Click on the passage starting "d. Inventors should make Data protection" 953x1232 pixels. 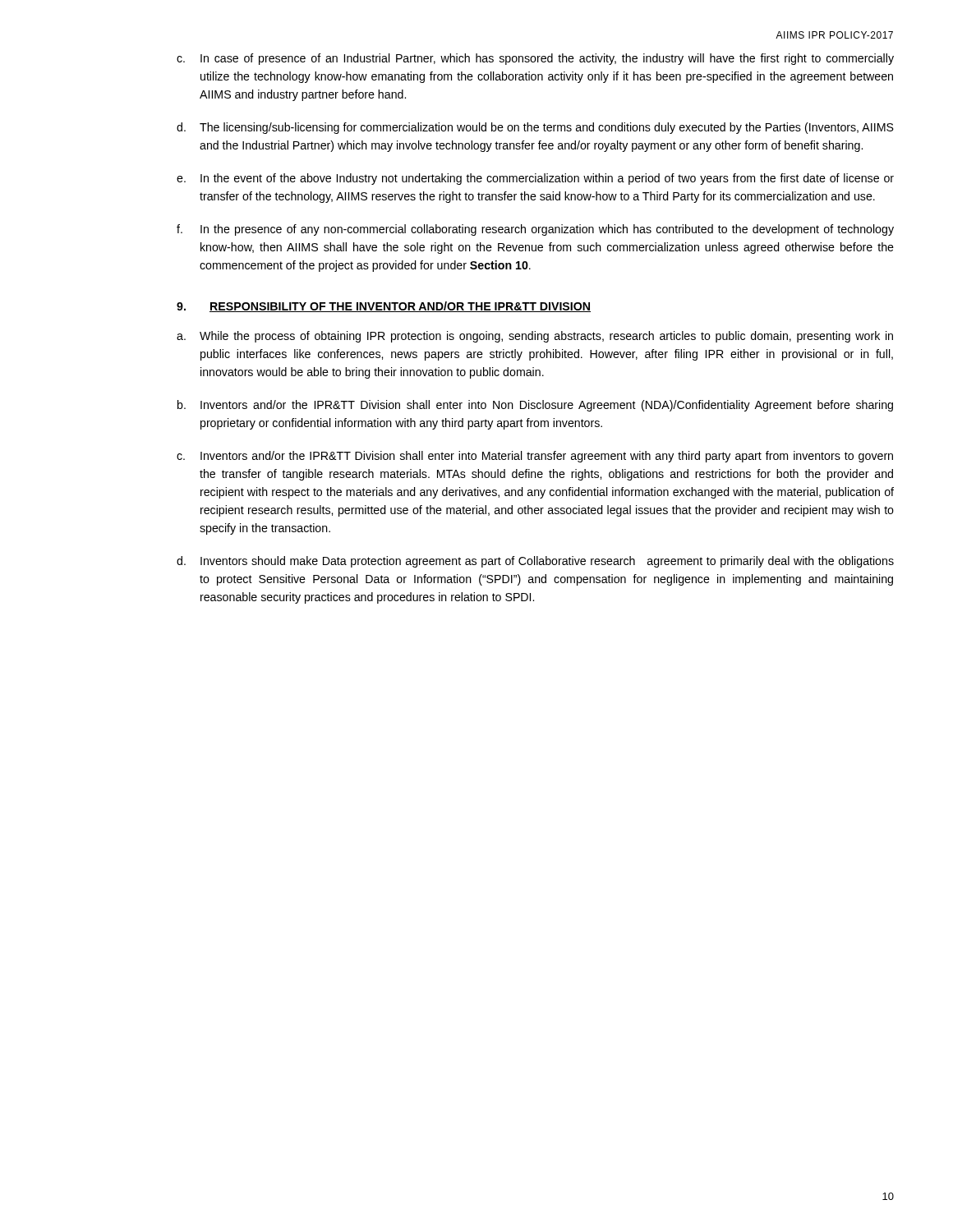coord(535,579)
